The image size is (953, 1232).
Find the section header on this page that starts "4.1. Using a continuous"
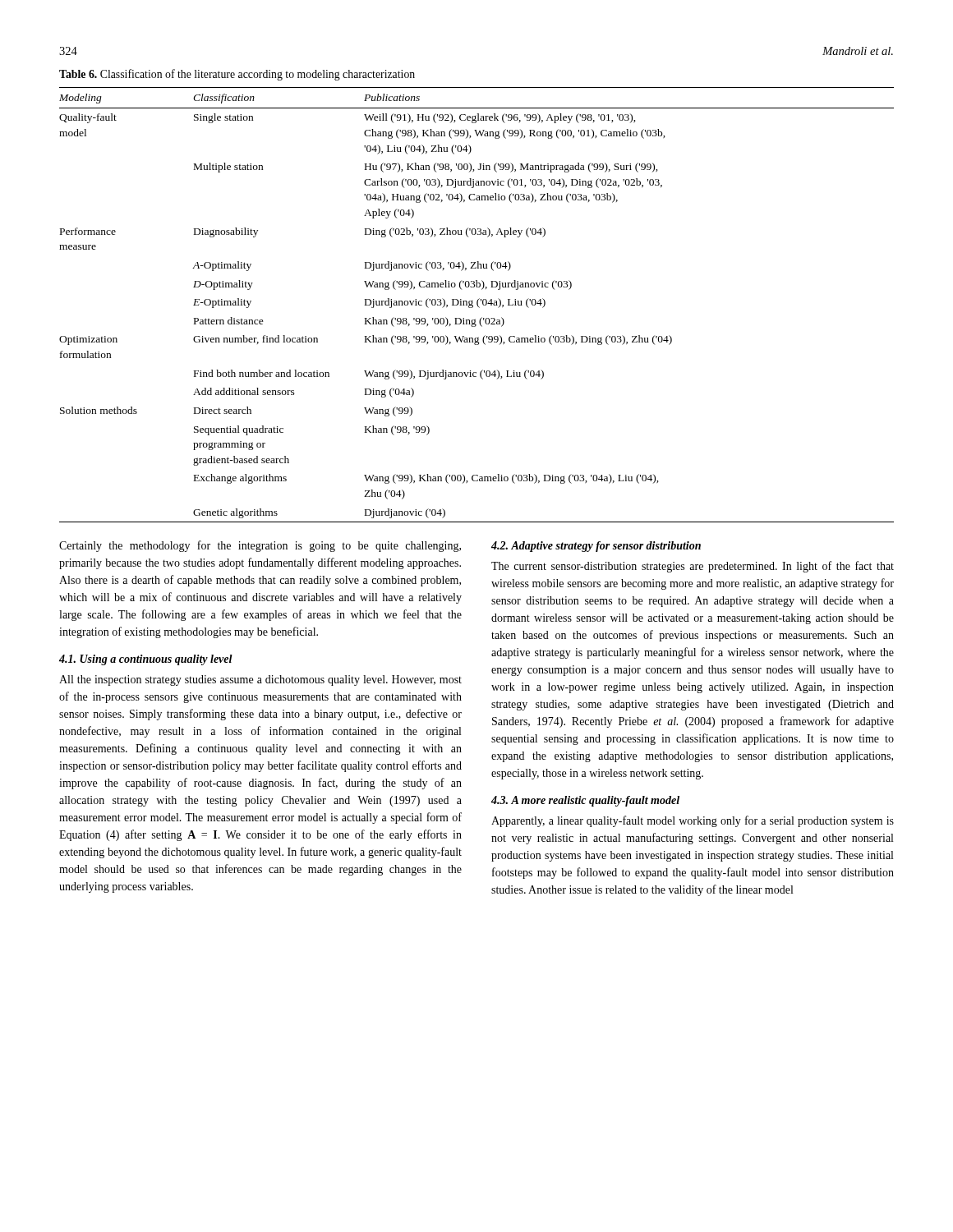pyautogui.click(x=146, y=659)
